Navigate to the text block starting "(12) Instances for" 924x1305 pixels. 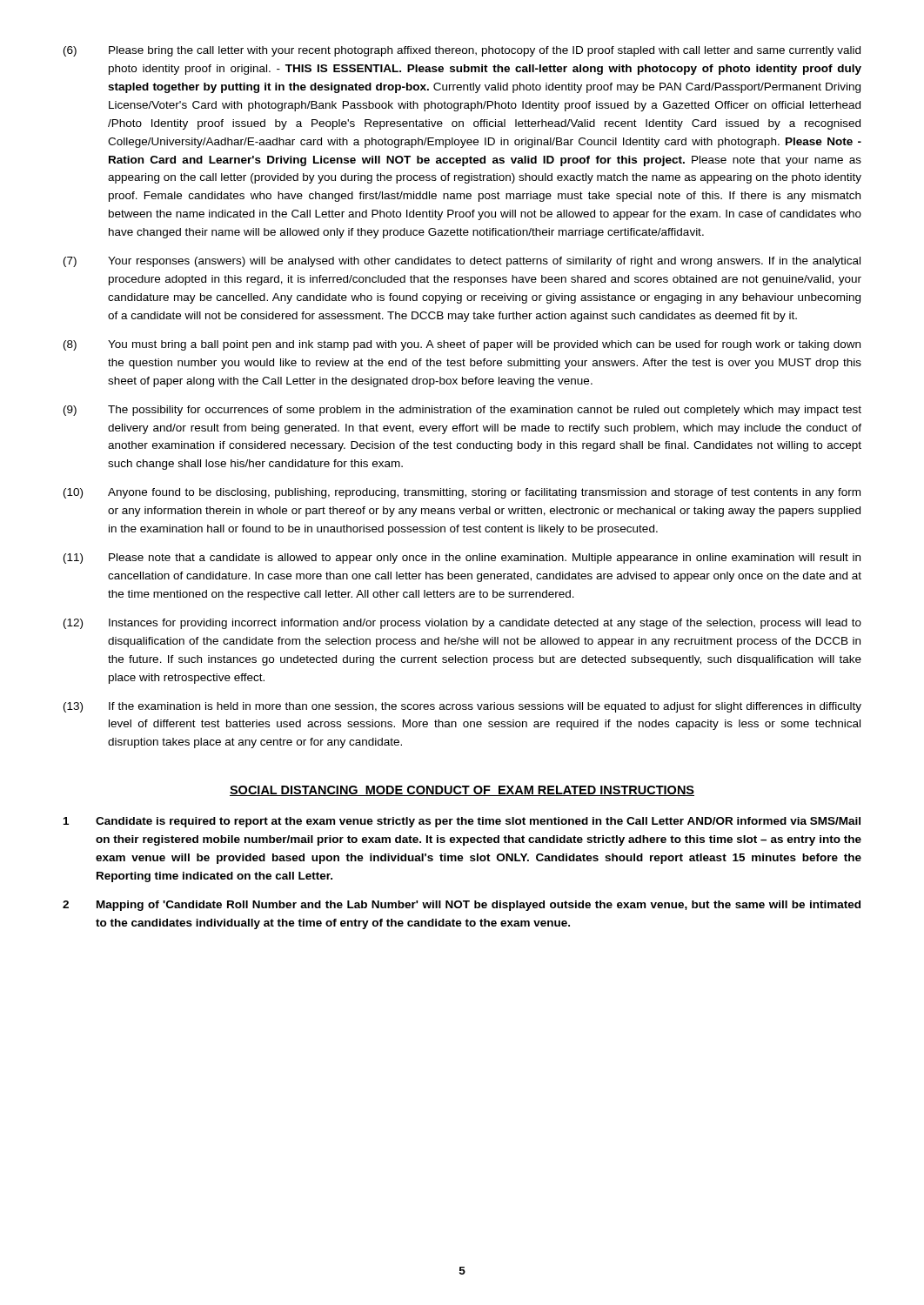pyautogui.click(x=462, y=650)
